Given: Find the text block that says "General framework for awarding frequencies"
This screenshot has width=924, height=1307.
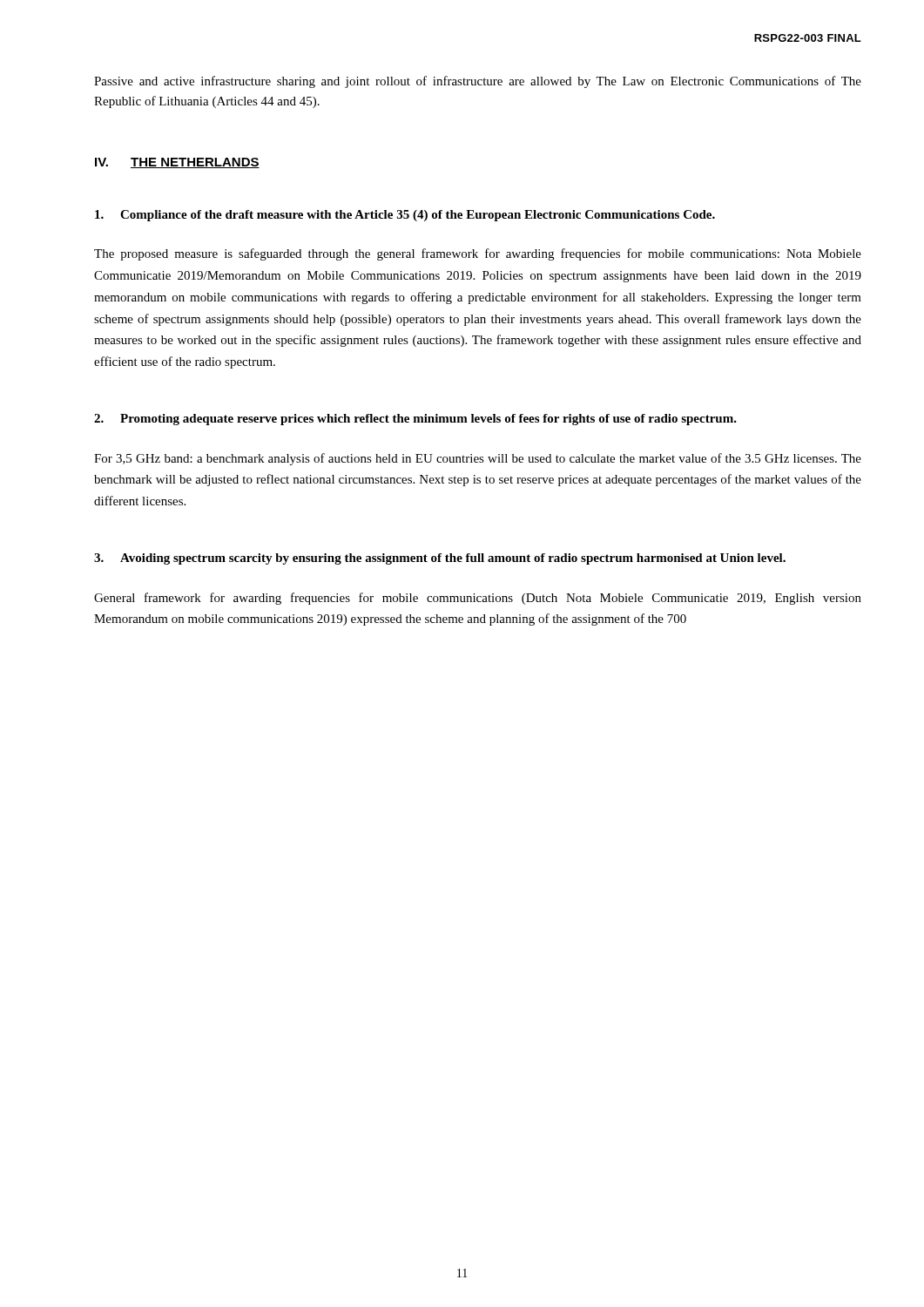Looking at the screenshot, I should click(x=478, y=608).
